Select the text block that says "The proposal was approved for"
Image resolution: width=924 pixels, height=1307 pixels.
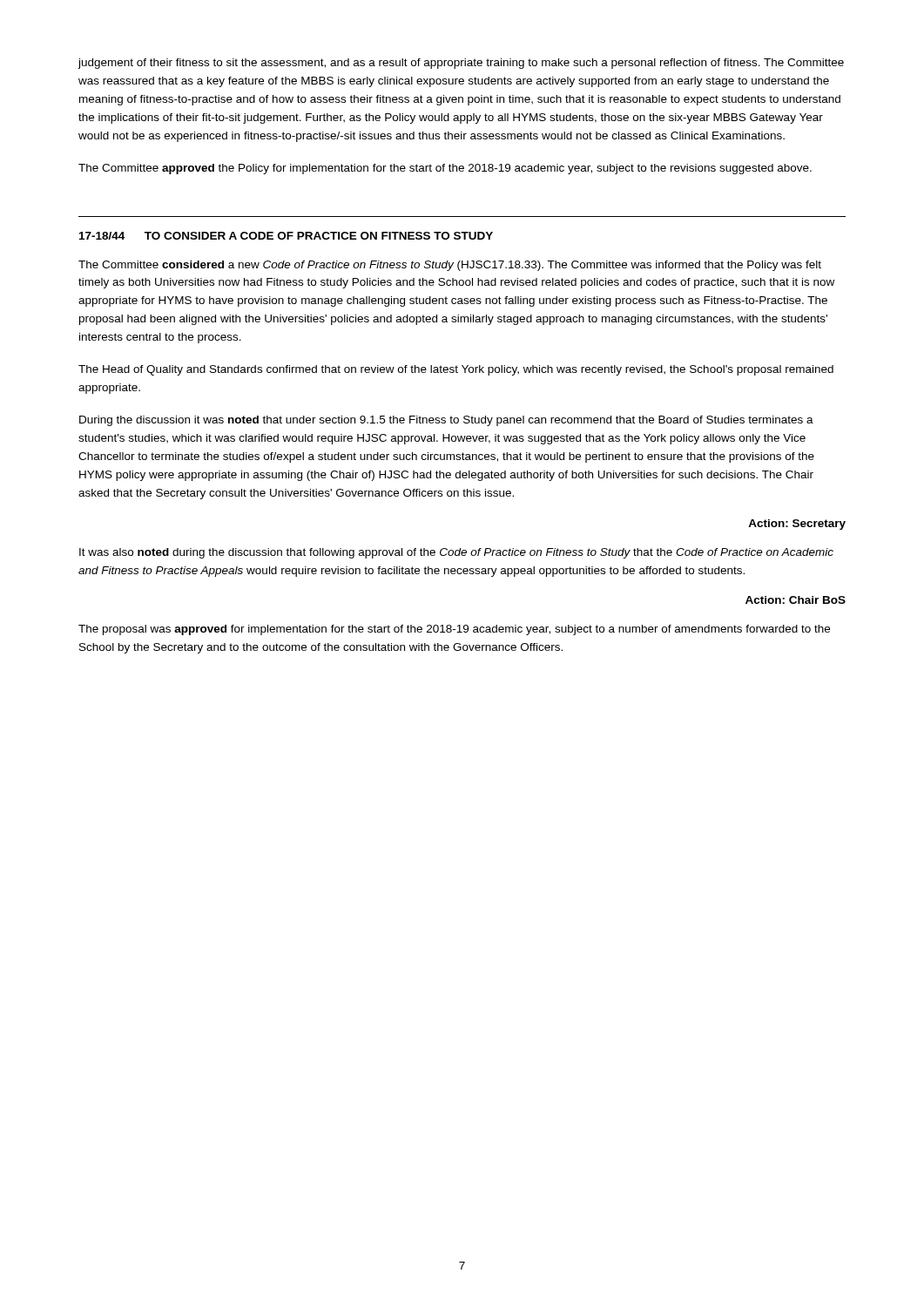pyautogui.click(x=454, y=638)
